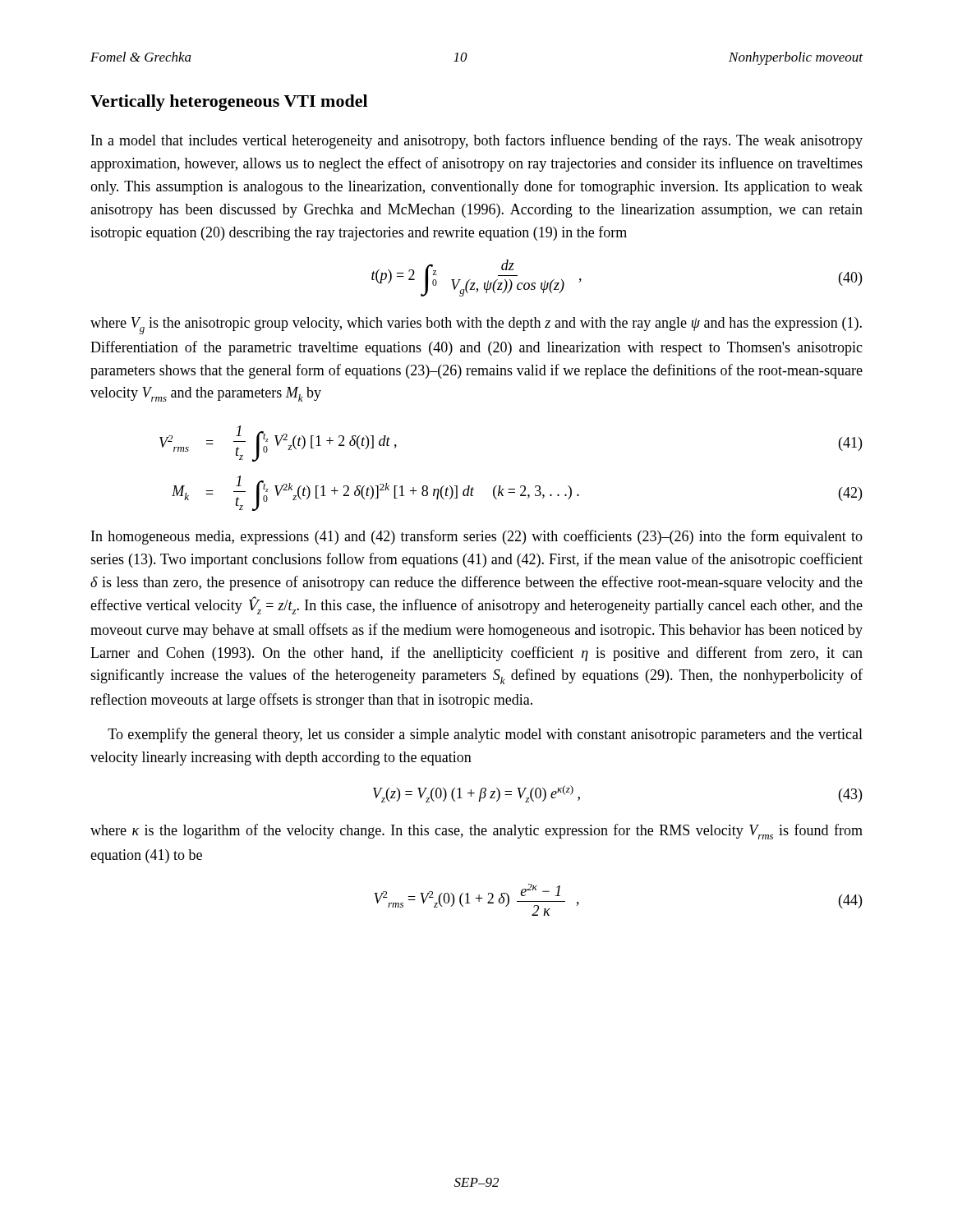
Task: Find the block starting "Vz(z) = Vz(0) (1 + β"
Action: [471, 794]
